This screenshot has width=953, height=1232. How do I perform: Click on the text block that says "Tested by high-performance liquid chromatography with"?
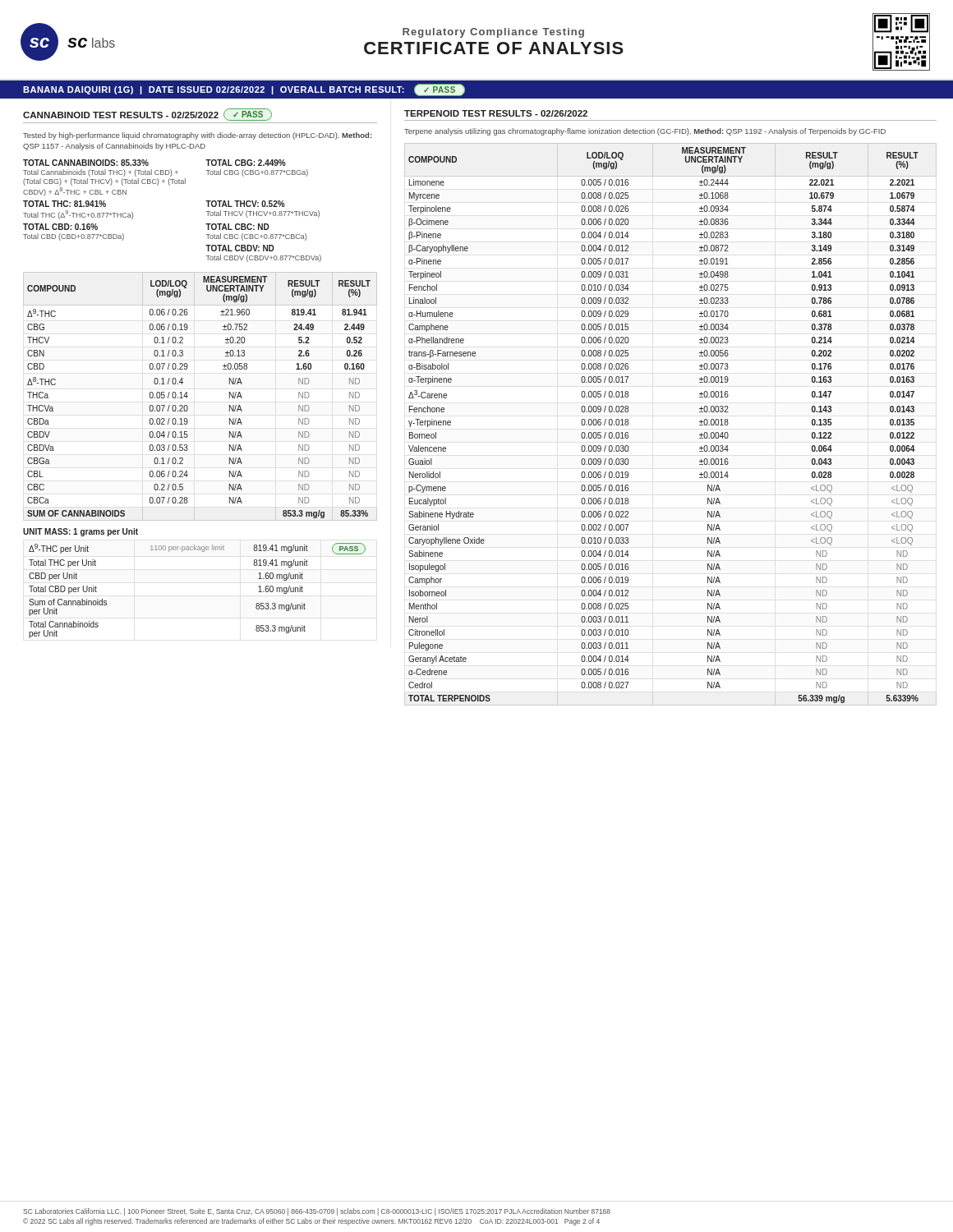click(198, 141)
